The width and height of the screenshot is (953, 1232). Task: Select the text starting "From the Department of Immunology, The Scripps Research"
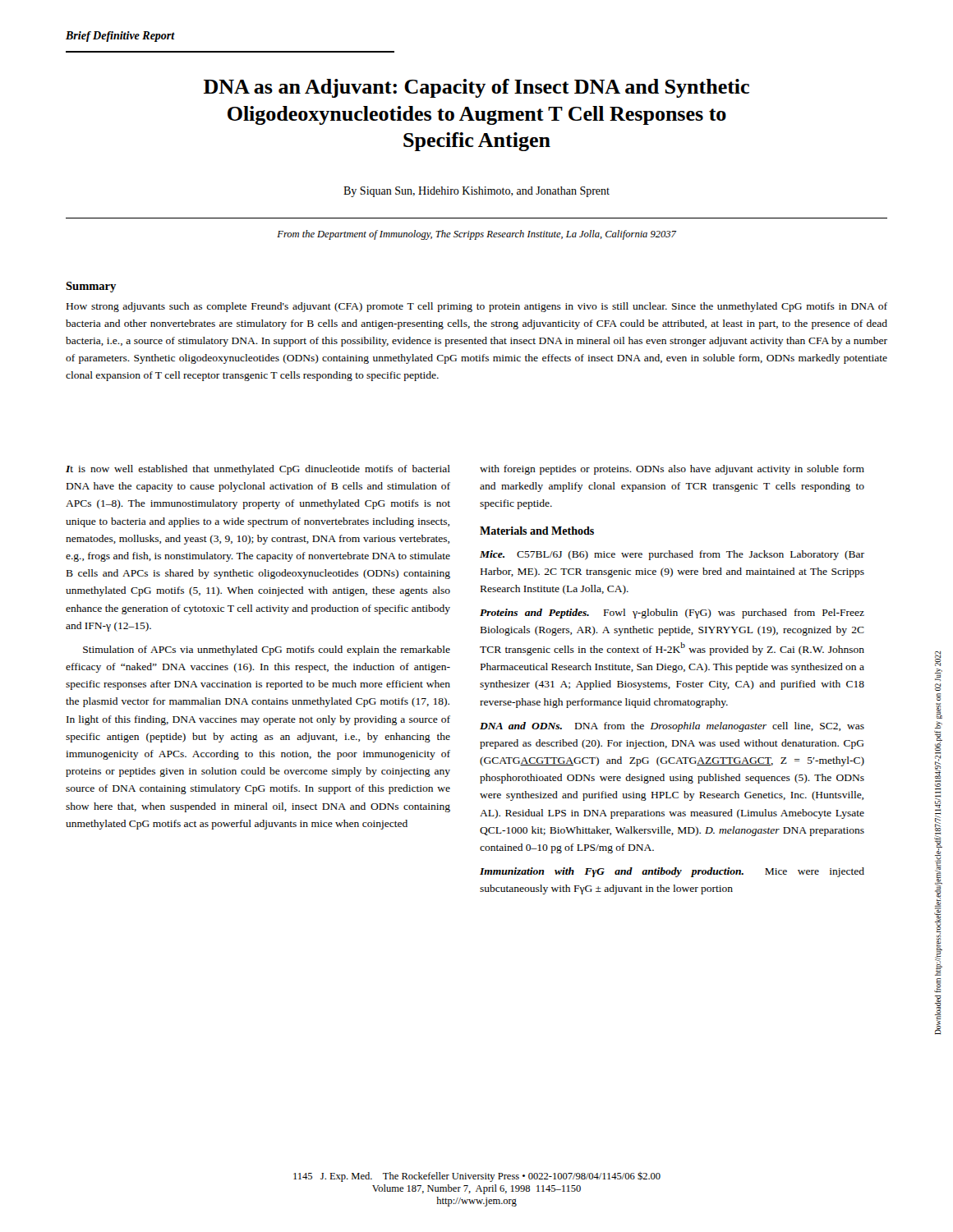pos(476,234)
